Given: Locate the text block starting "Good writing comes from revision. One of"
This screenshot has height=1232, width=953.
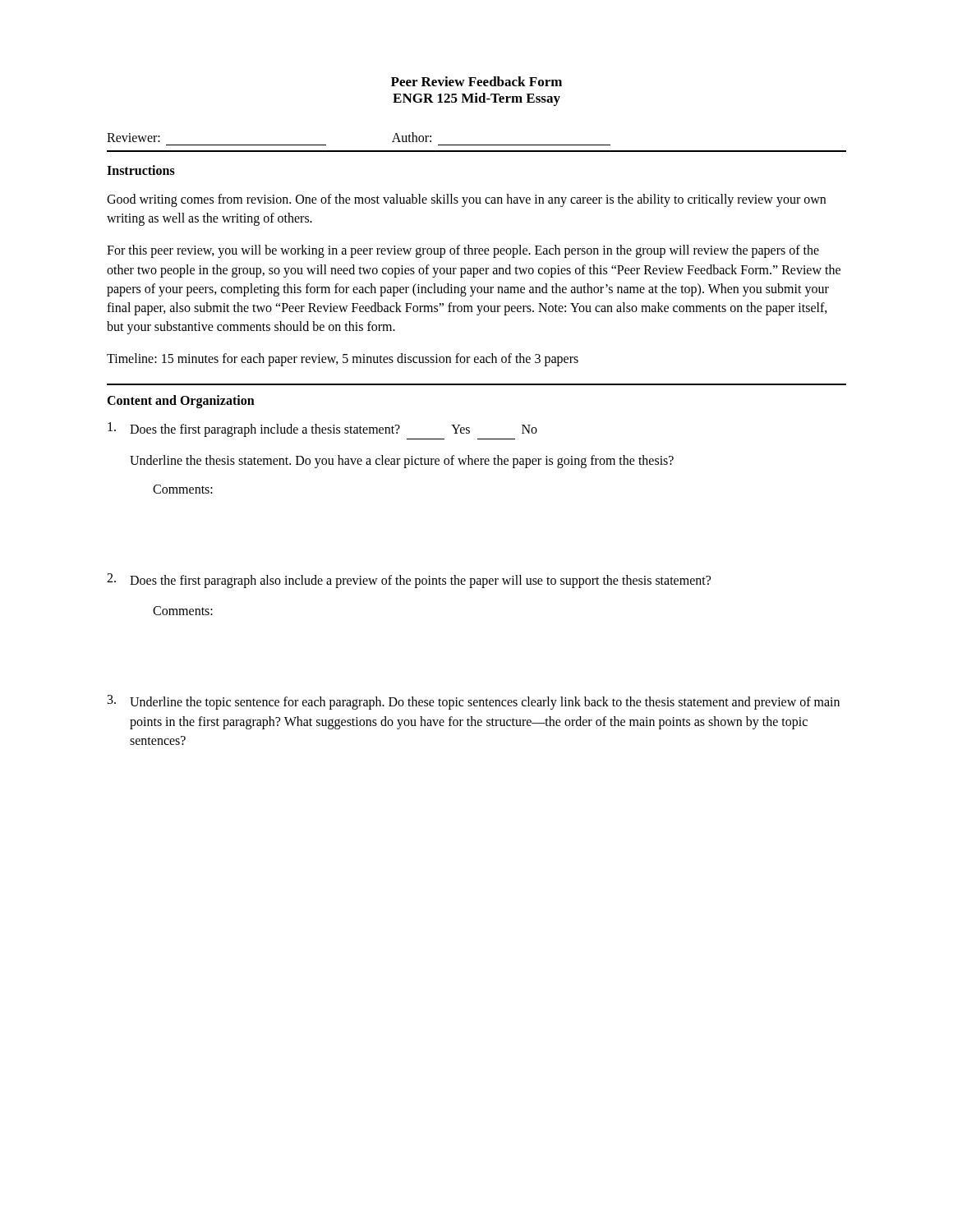Looking at the screenshot, I should [467, 209].
